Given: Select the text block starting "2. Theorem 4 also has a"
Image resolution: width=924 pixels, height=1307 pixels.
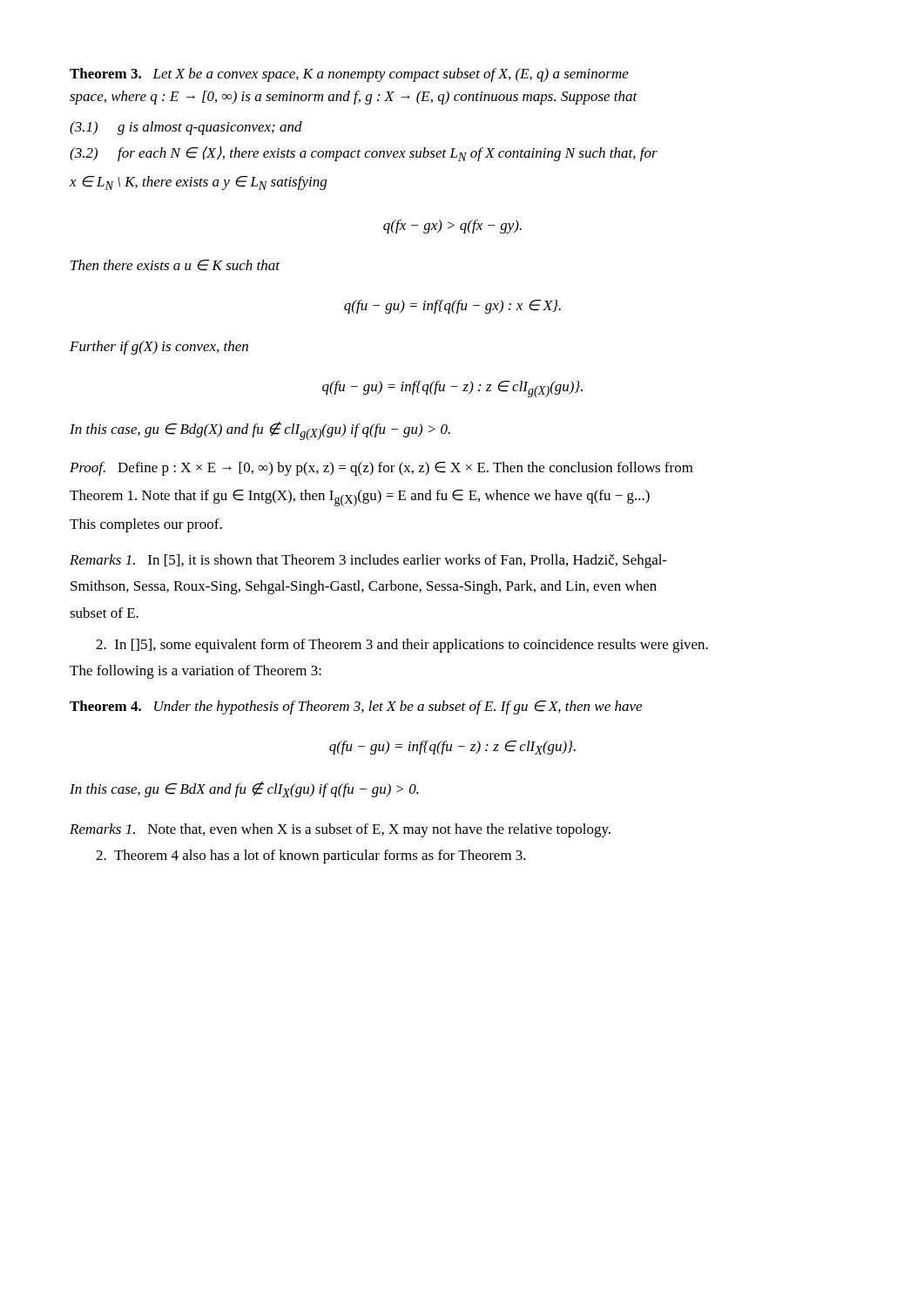Looking at the screenshot, I should (x=311, y=855).
